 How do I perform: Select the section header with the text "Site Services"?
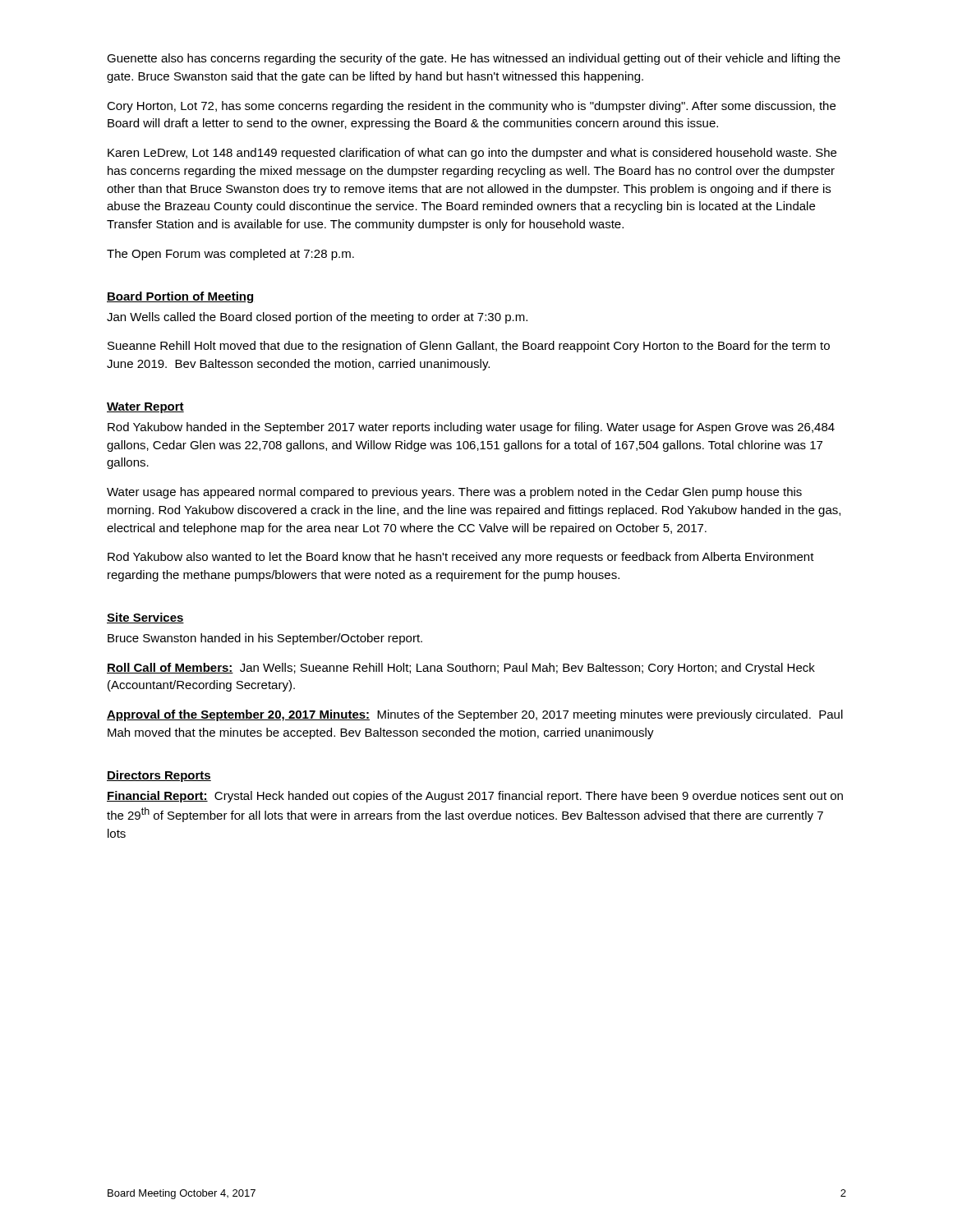coord(145,617)
